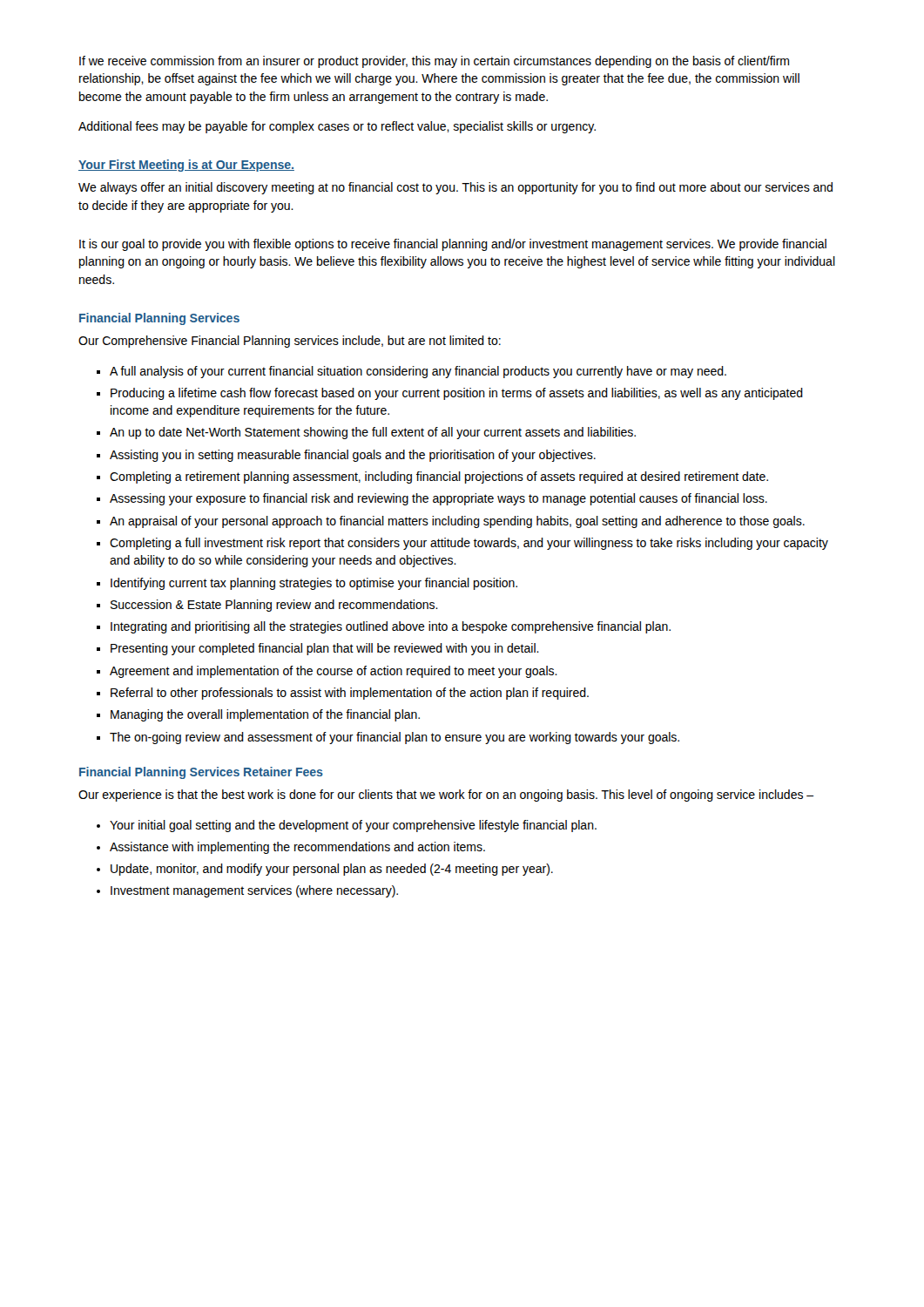Point to the block beginning "Integrating and prioritising"
Image resolution: width=924 pixels, height=1307 pixels.
point(391,627)
